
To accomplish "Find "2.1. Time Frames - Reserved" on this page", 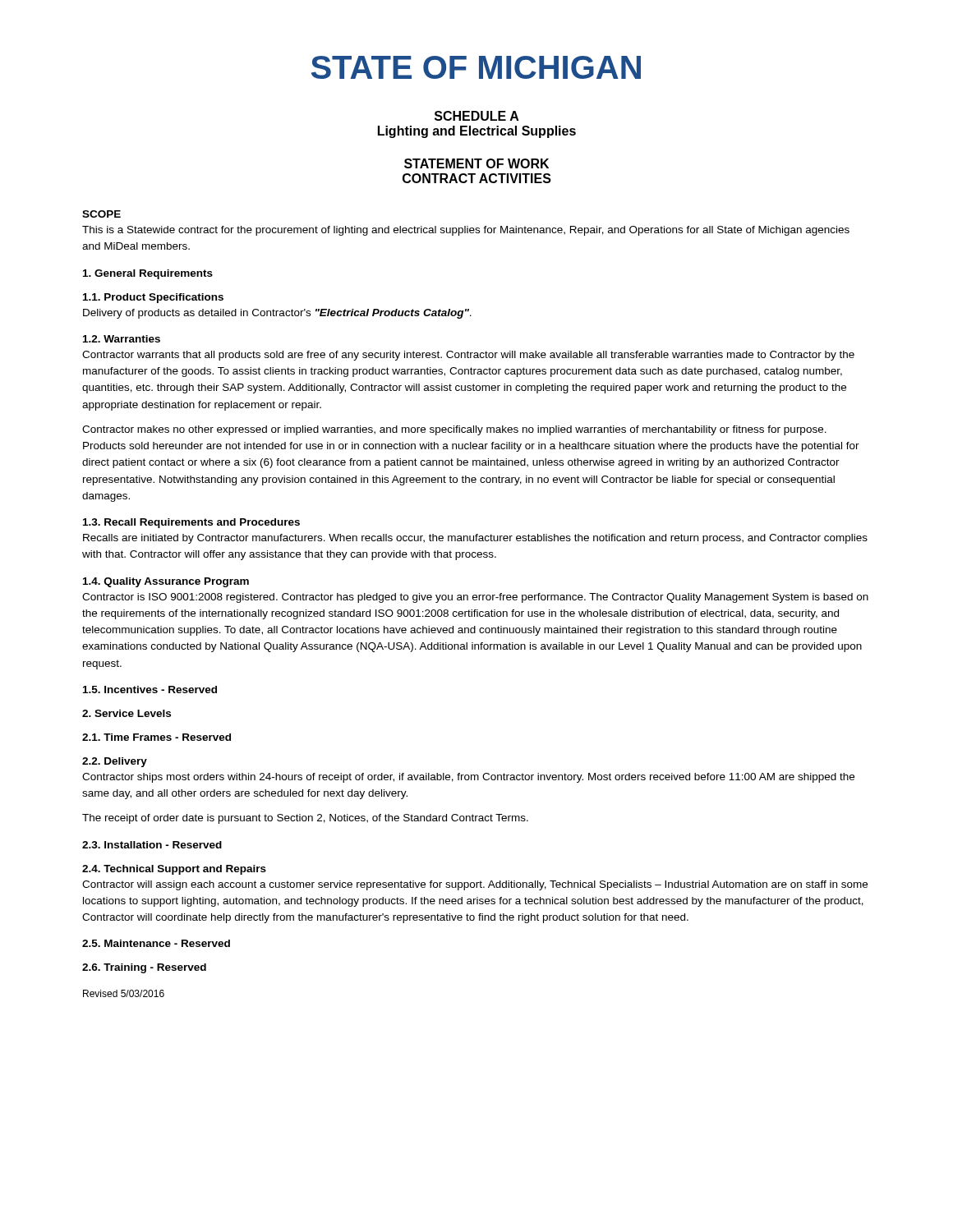I will (157, 737).
